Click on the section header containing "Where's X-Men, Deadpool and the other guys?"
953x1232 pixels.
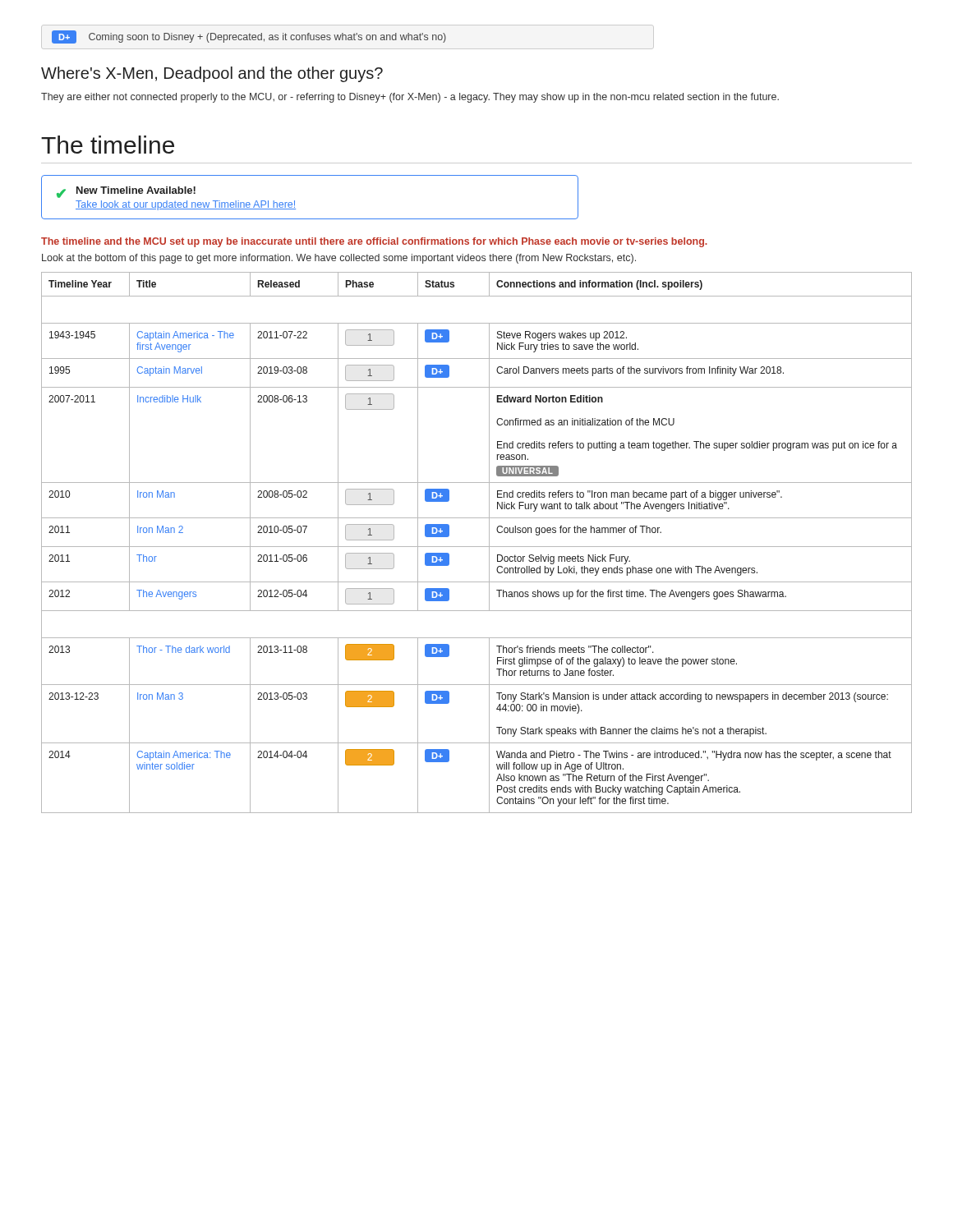(212, 73)
